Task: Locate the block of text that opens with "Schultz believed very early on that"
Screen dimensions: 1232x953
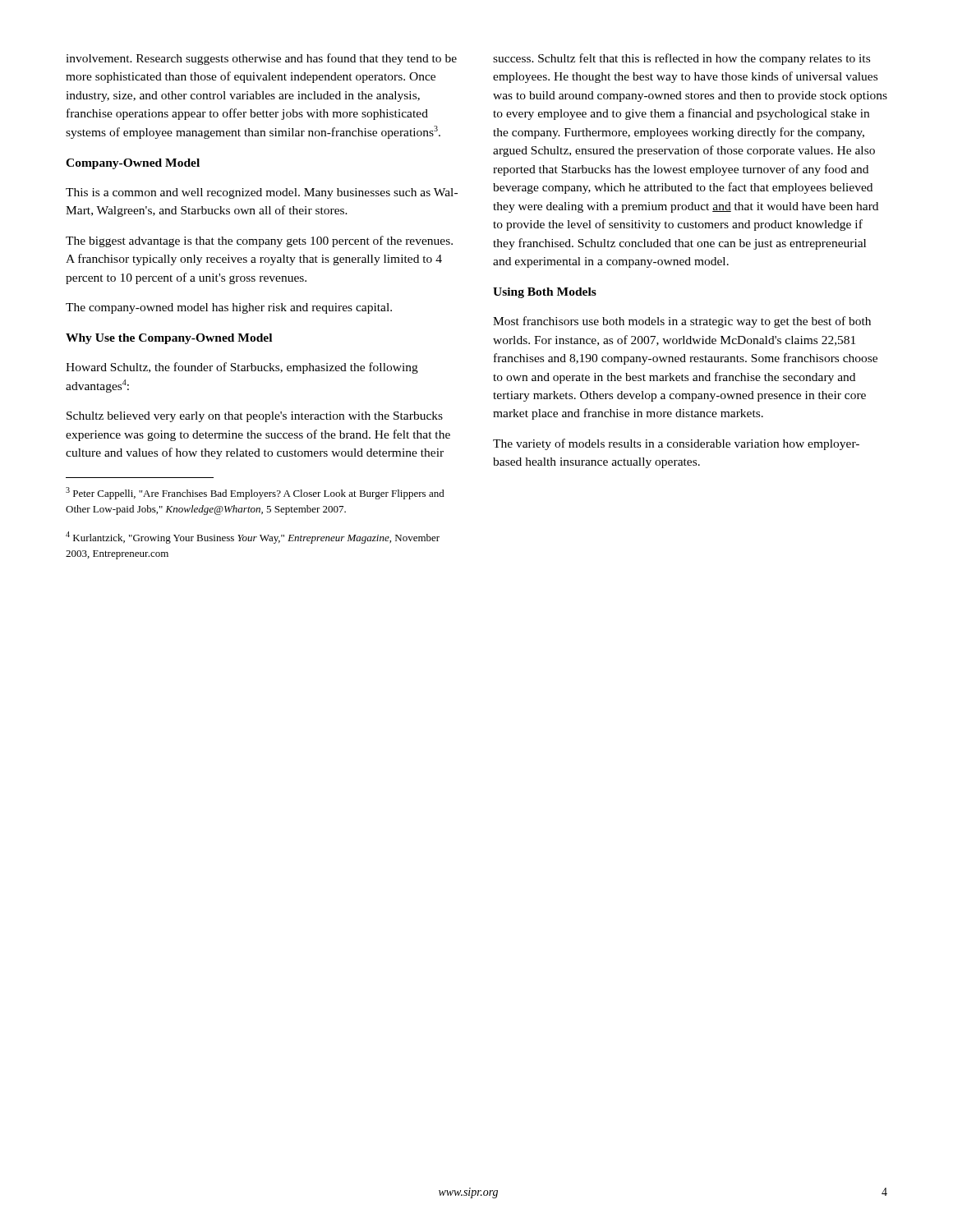Action: [x=263, y=435]
